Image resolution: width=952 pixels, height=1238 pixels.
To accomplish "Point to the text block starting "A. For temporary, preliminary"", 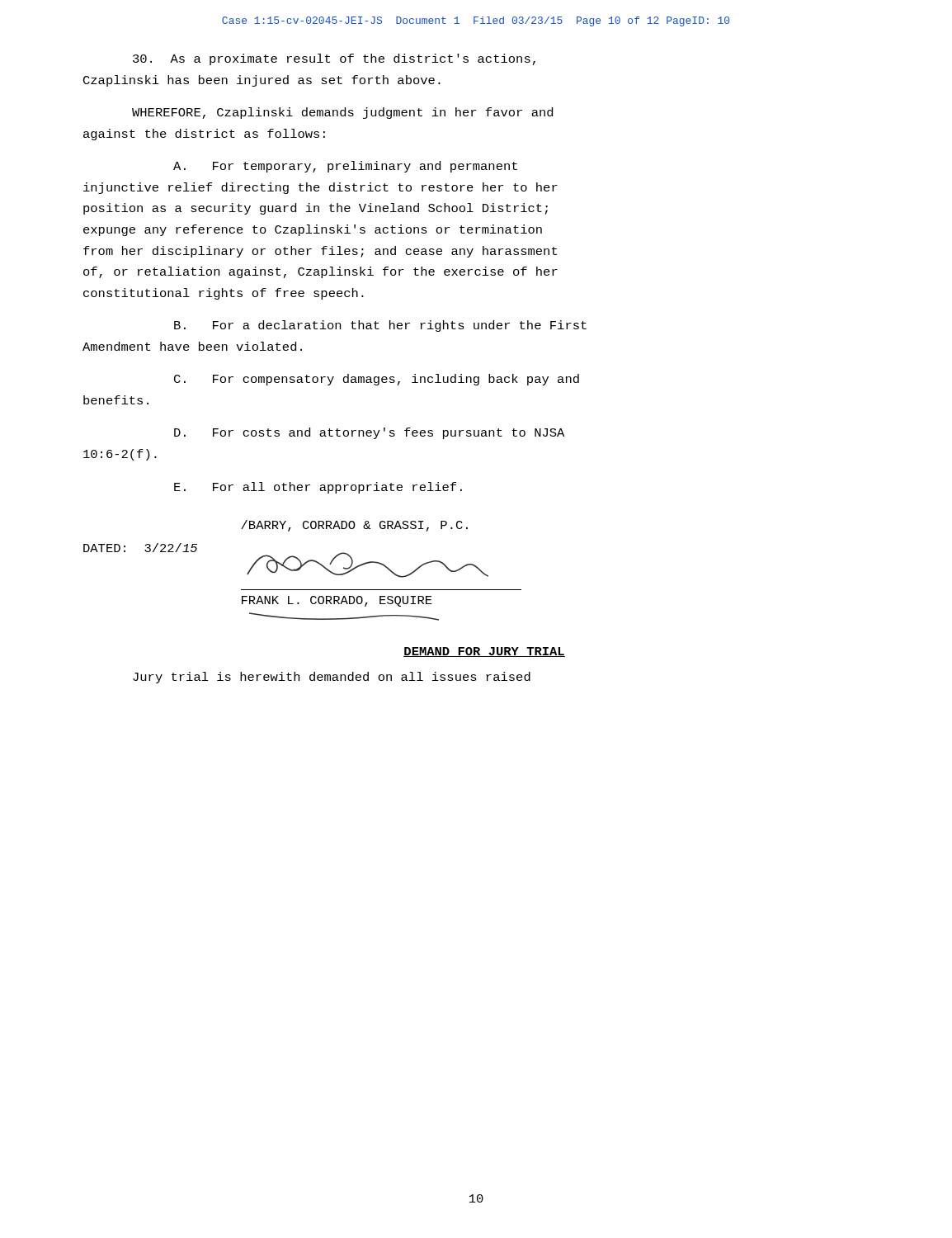I will pyautogui.click(x=320, y=230).
